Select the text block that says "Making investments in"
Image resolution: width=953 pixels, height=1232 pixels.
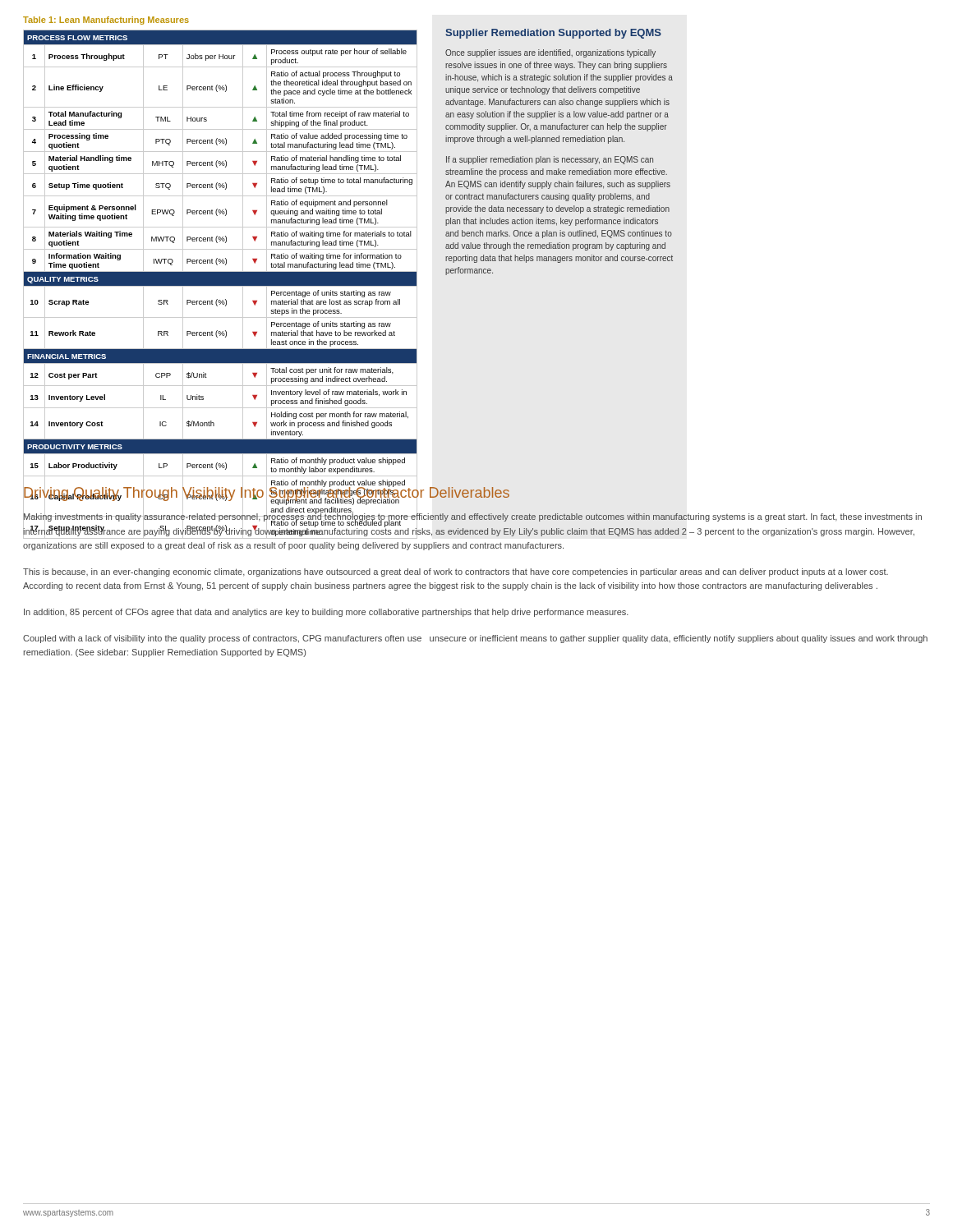(x=473, y=531)
